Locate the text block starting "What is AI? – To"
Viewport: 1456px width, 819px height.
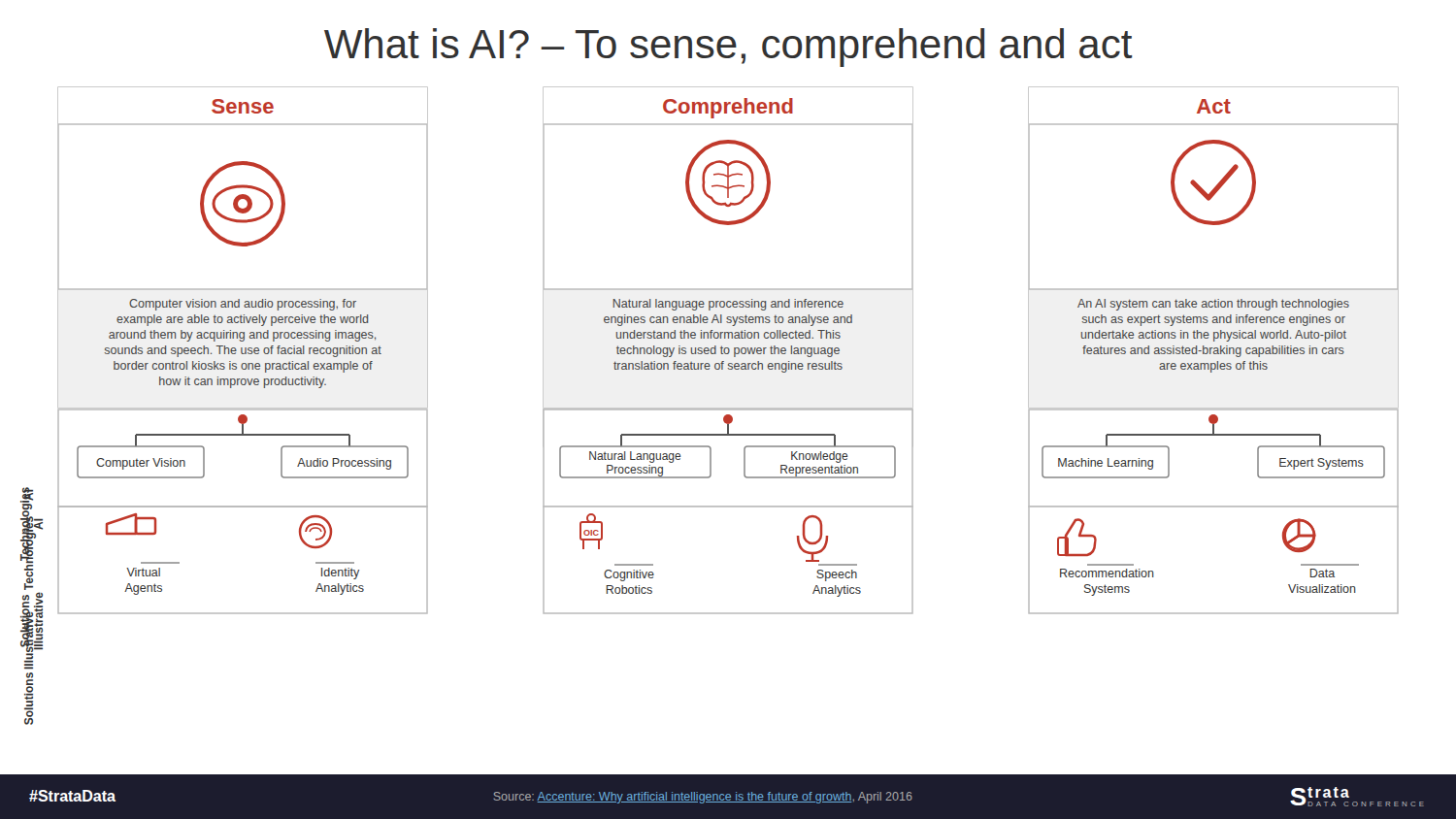[x=728, y=44]
